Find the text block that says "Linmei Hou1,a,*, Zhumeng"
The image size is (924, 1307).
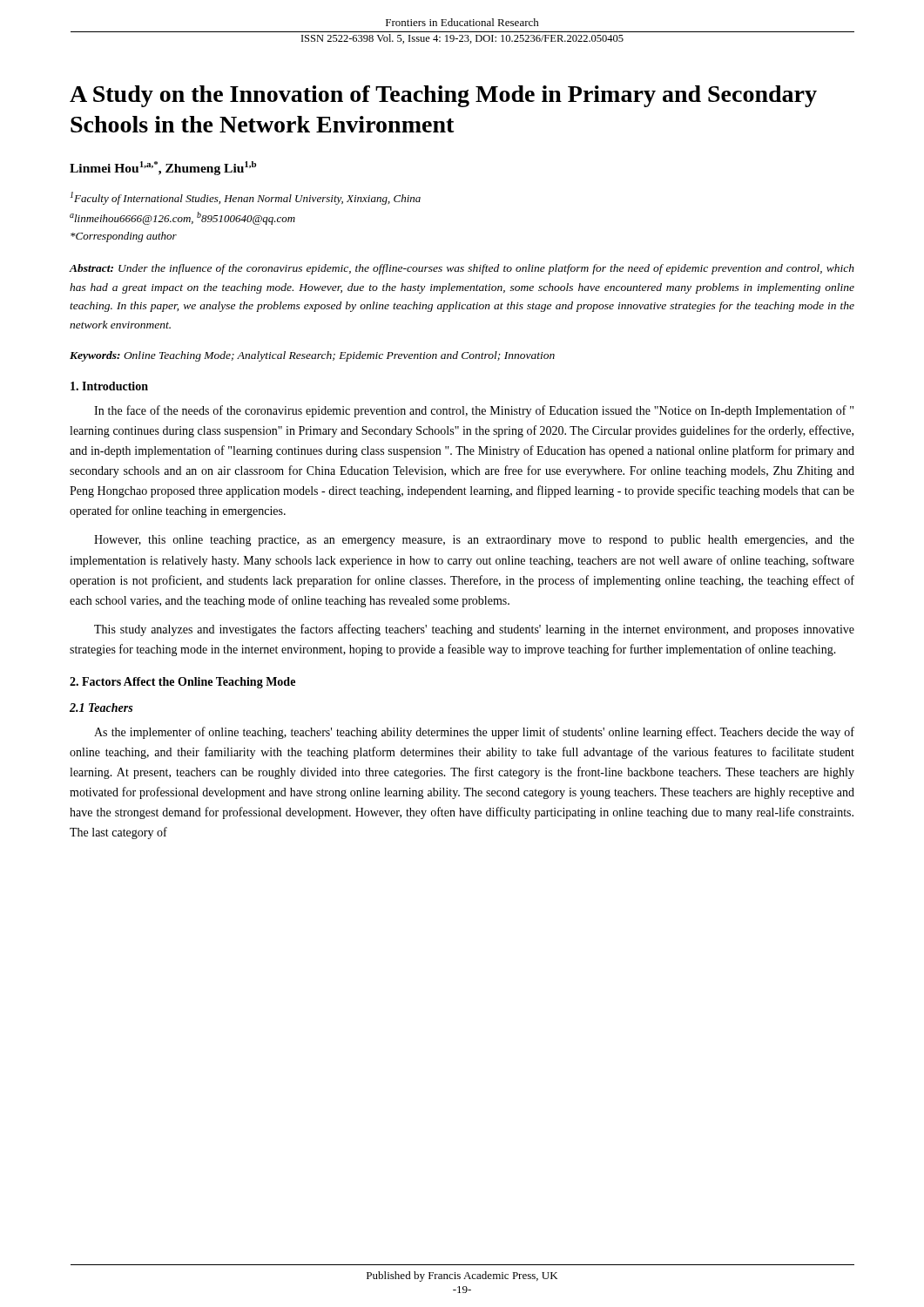click(x=163, y=167)
